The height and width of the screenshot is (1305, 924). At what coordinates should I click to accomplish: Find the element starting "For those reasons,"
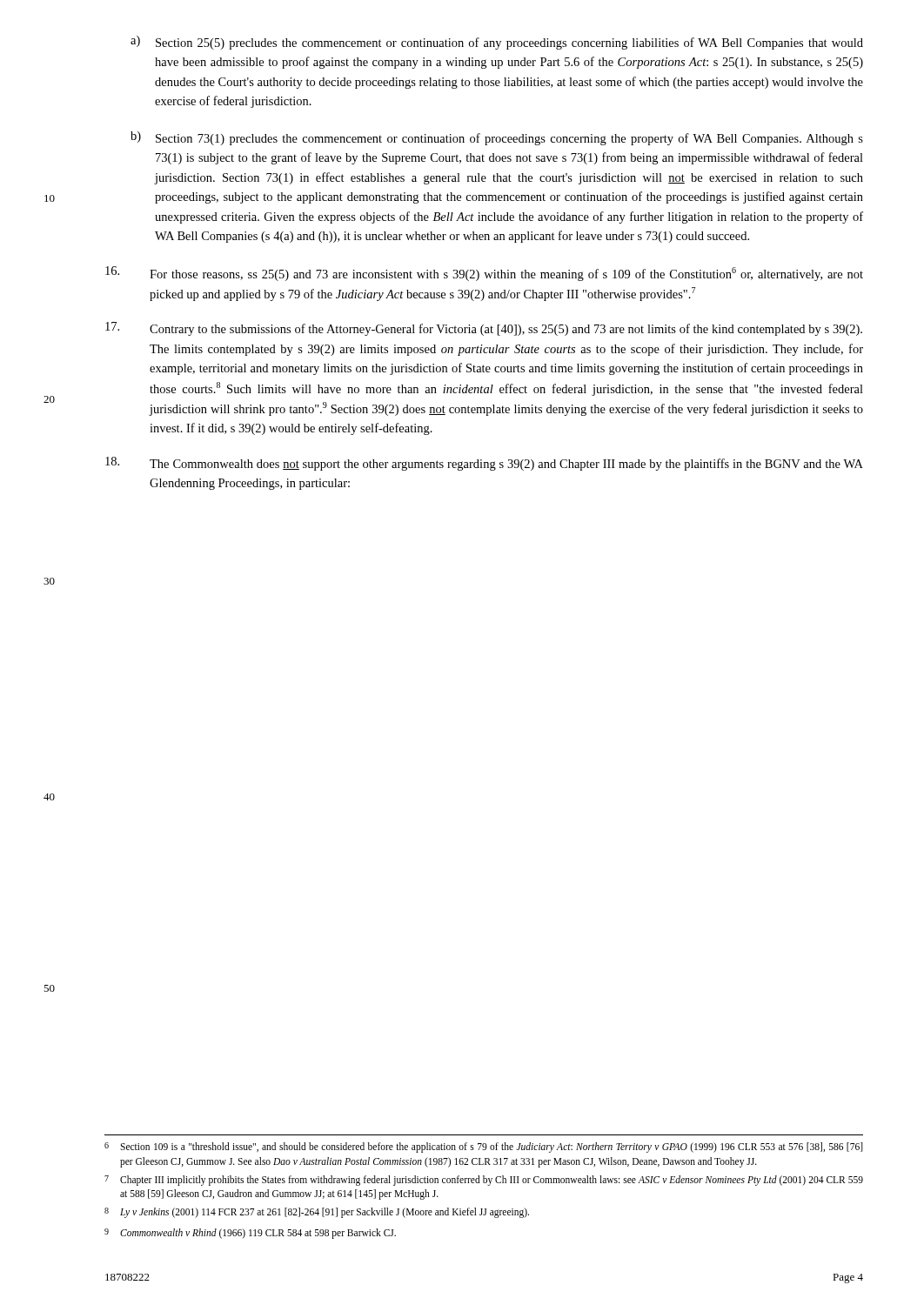(484, 284)
